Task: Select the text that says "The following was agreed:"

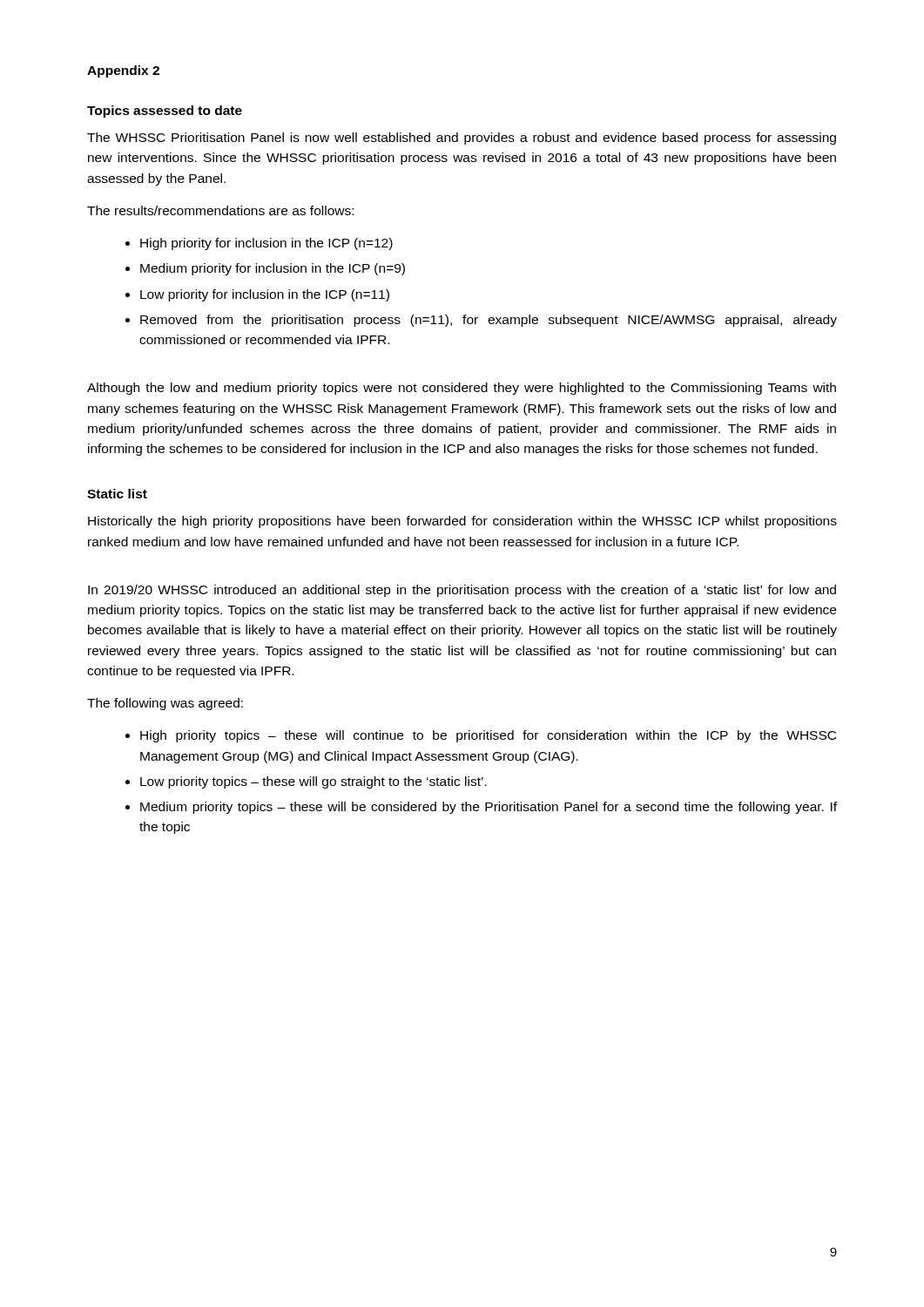Action: click(x=165, y=704)
